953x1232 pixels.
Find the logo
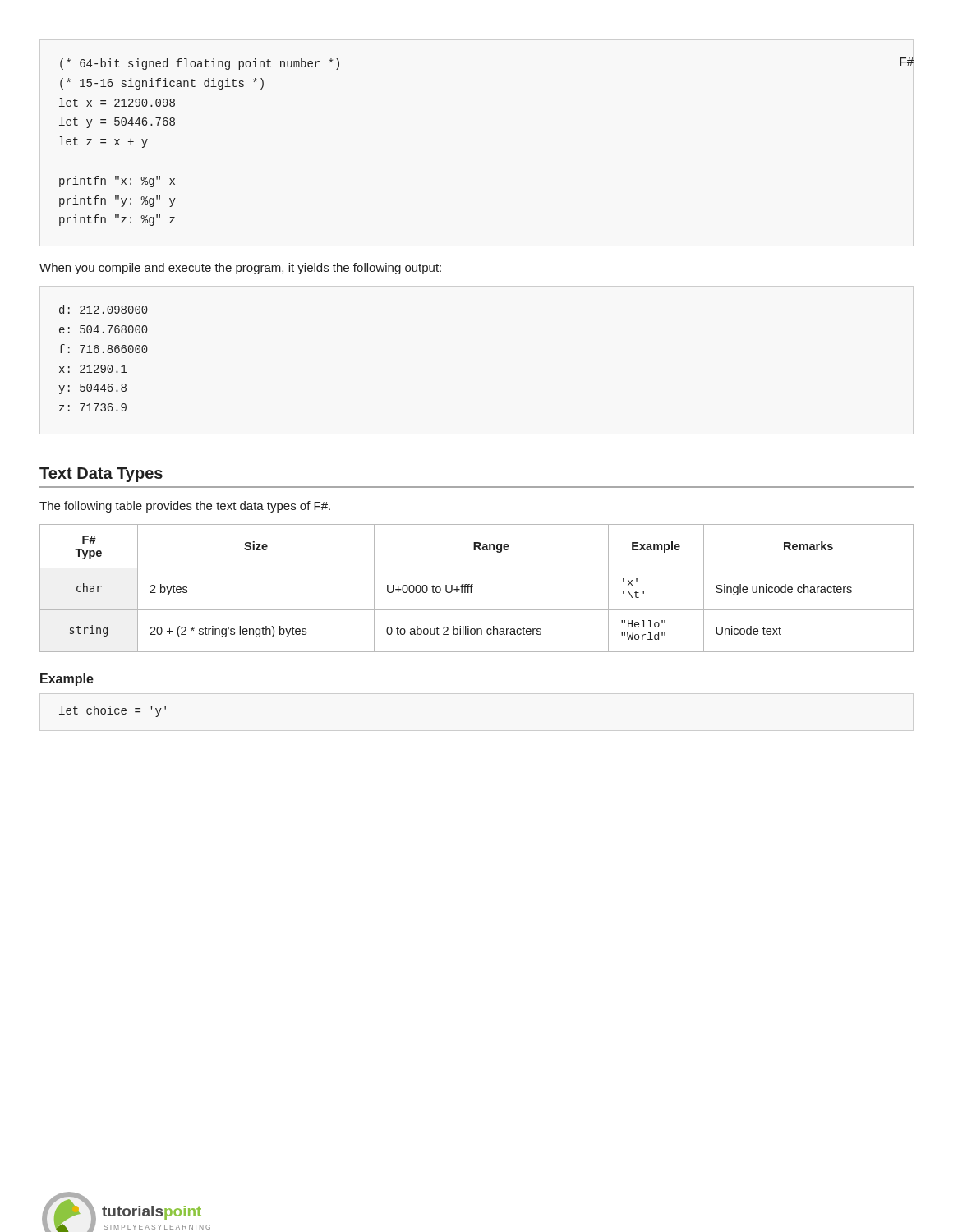click(x=130, y=1210)
